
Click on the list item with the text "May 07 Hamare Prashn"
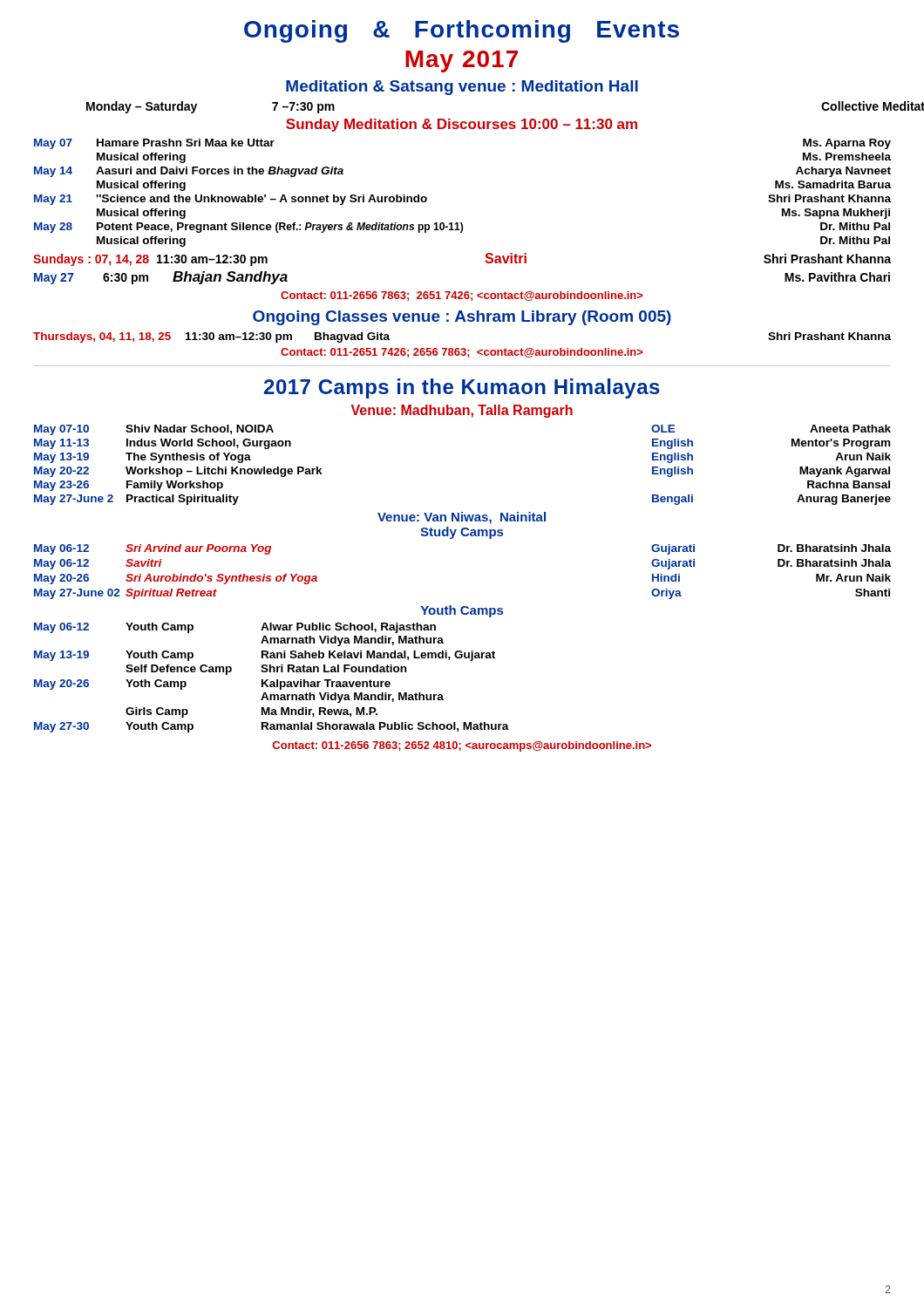[x=45, y=143]
